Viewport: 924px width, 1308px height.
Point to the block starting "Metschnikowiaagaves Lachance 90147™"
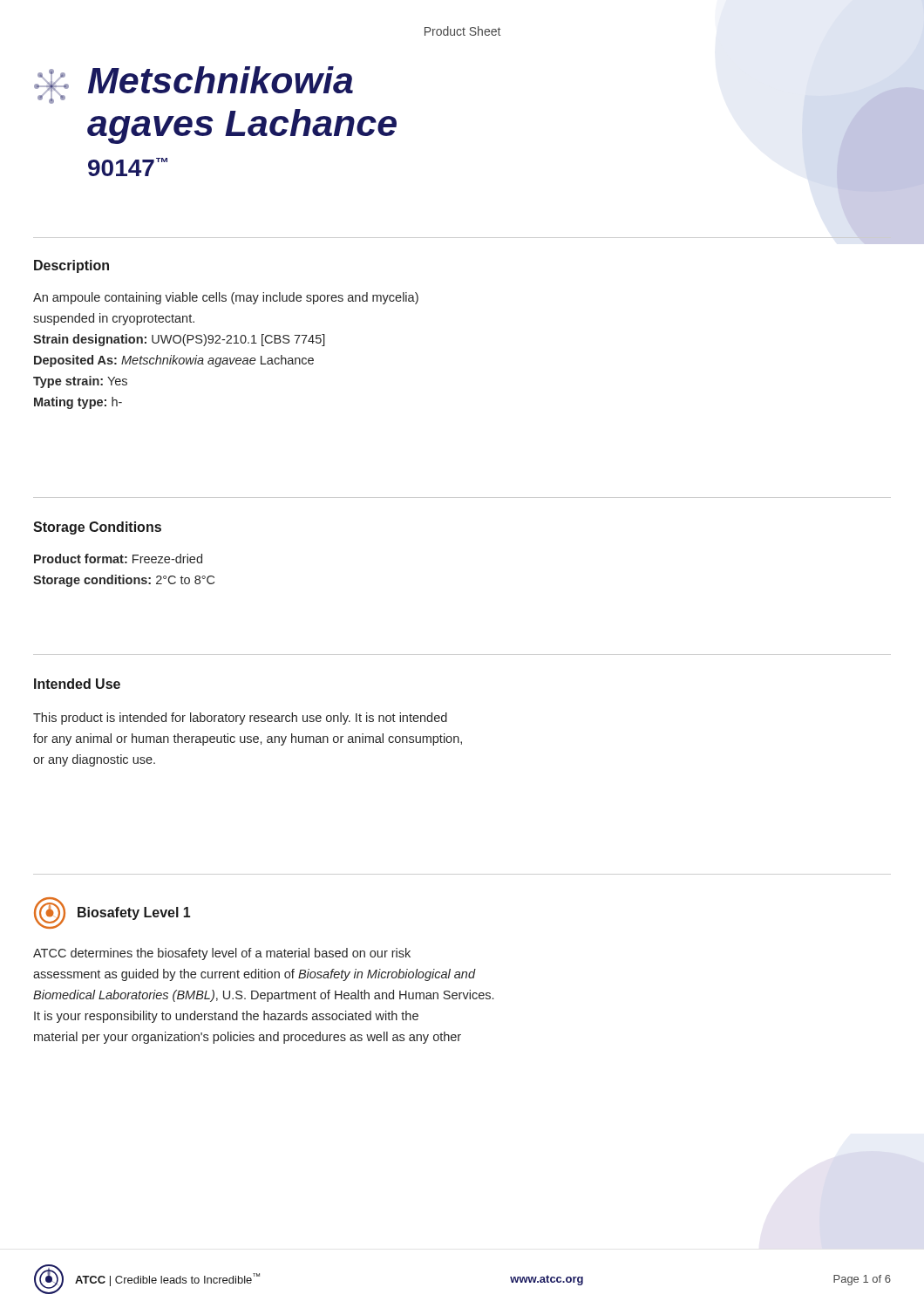tap(305, 121)
